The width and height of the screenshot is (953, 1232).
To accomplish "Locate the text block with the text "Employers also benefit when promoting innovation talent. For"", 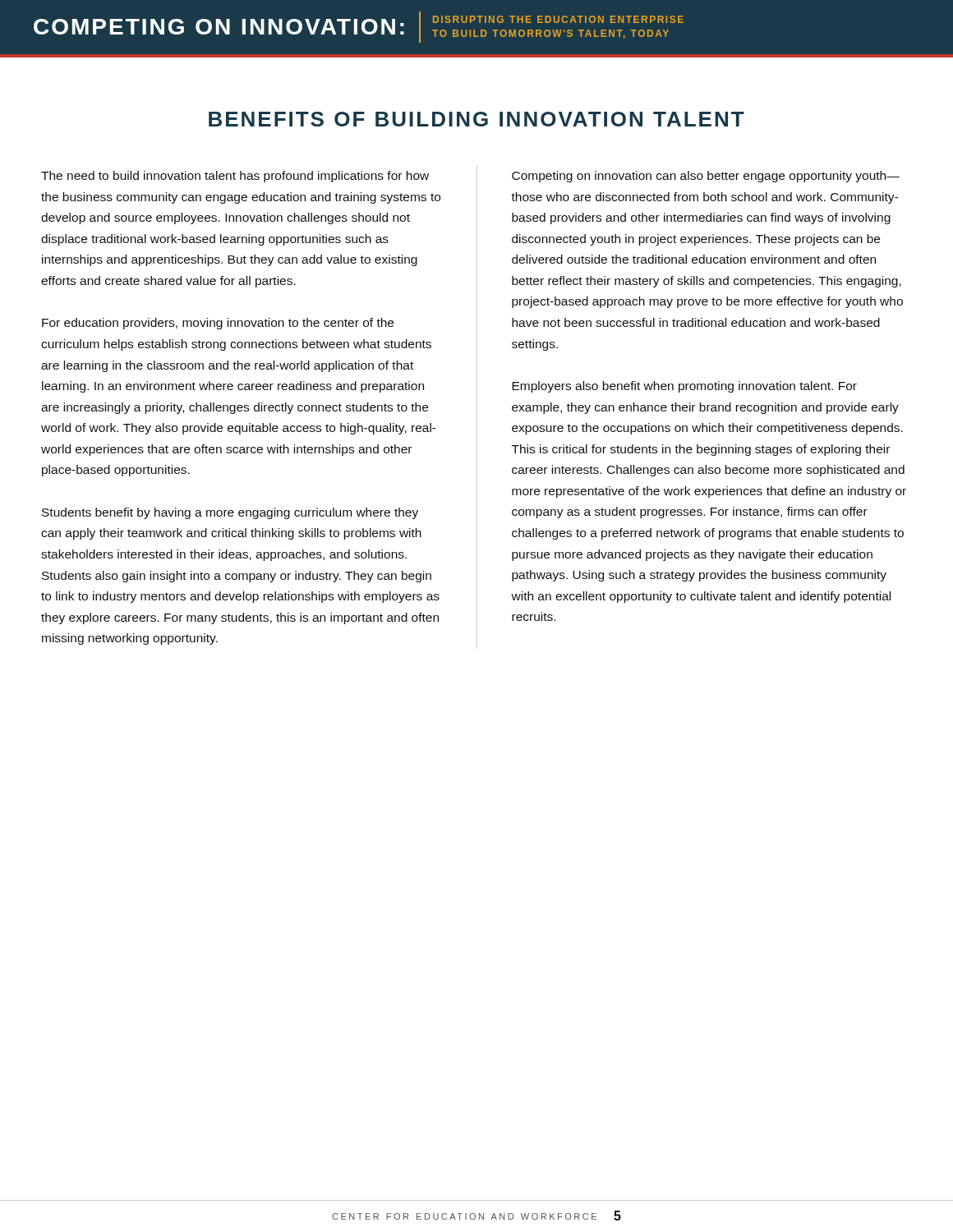I will [709, 501].
